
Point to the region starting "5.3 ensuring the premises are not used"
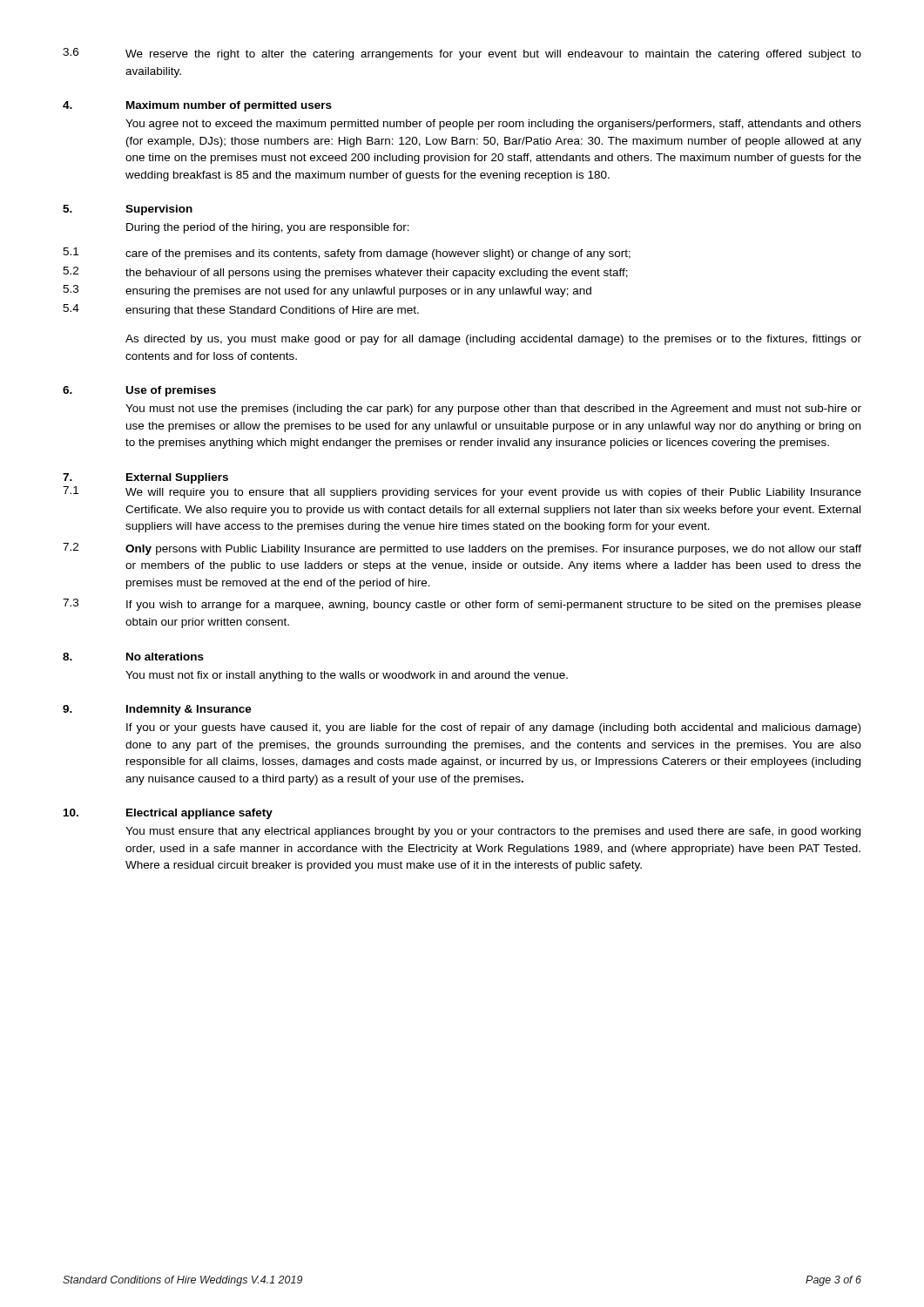[462, 292]
